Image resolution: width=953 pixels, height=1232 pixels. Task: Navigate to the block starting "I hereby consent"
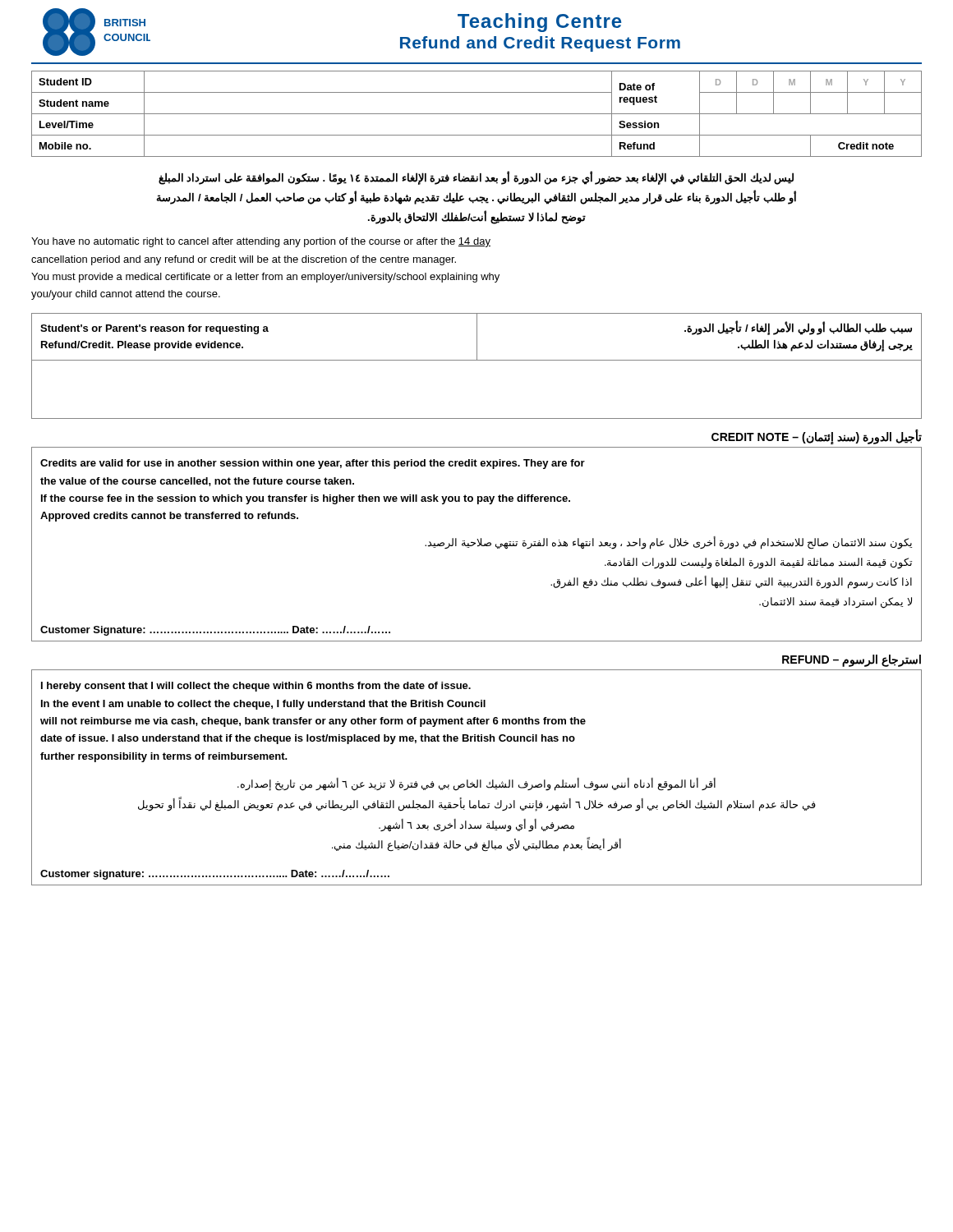coord(476,777)
